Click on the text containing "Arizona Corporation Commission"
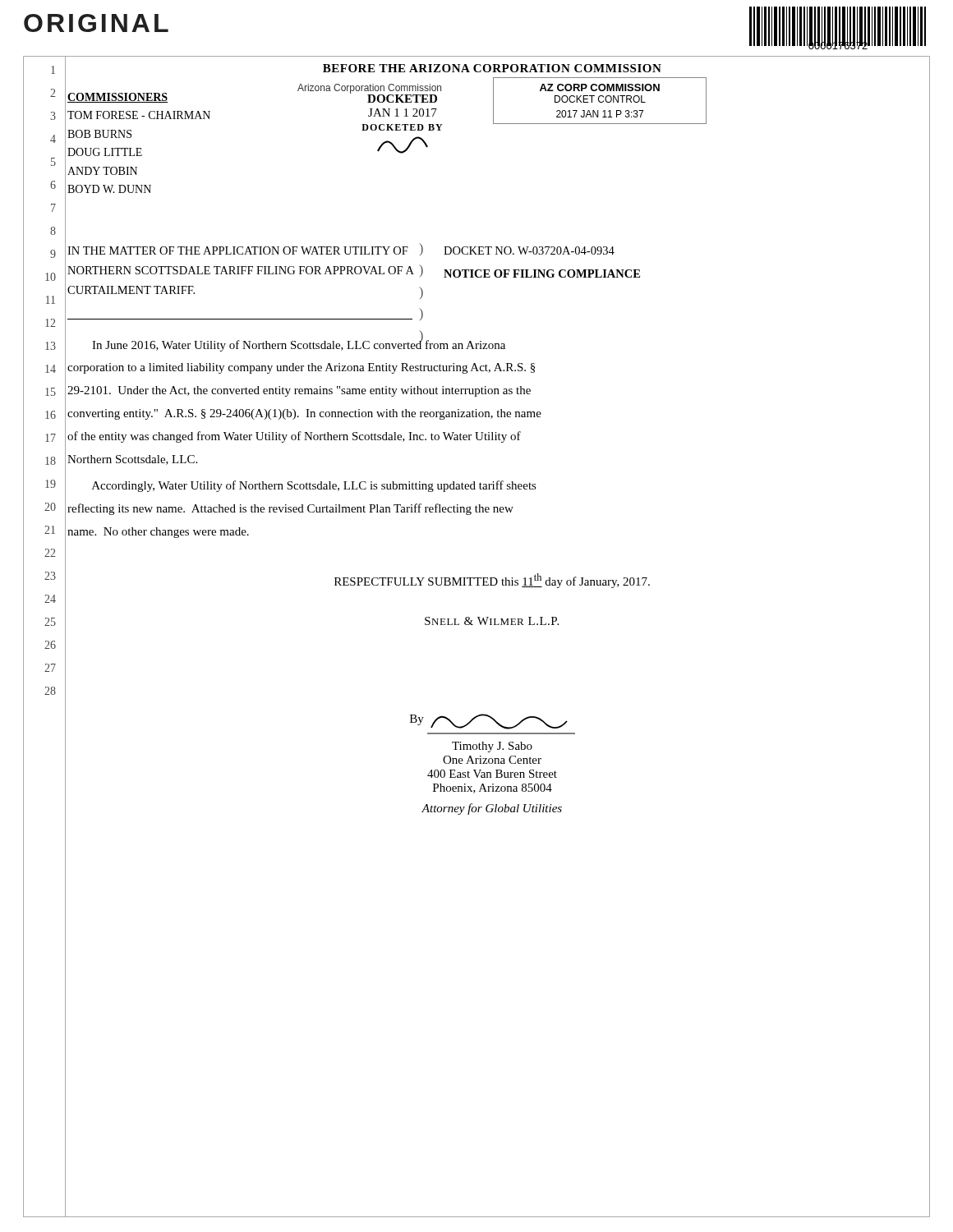Screen dimensions: 1232x953 [370, 88]
